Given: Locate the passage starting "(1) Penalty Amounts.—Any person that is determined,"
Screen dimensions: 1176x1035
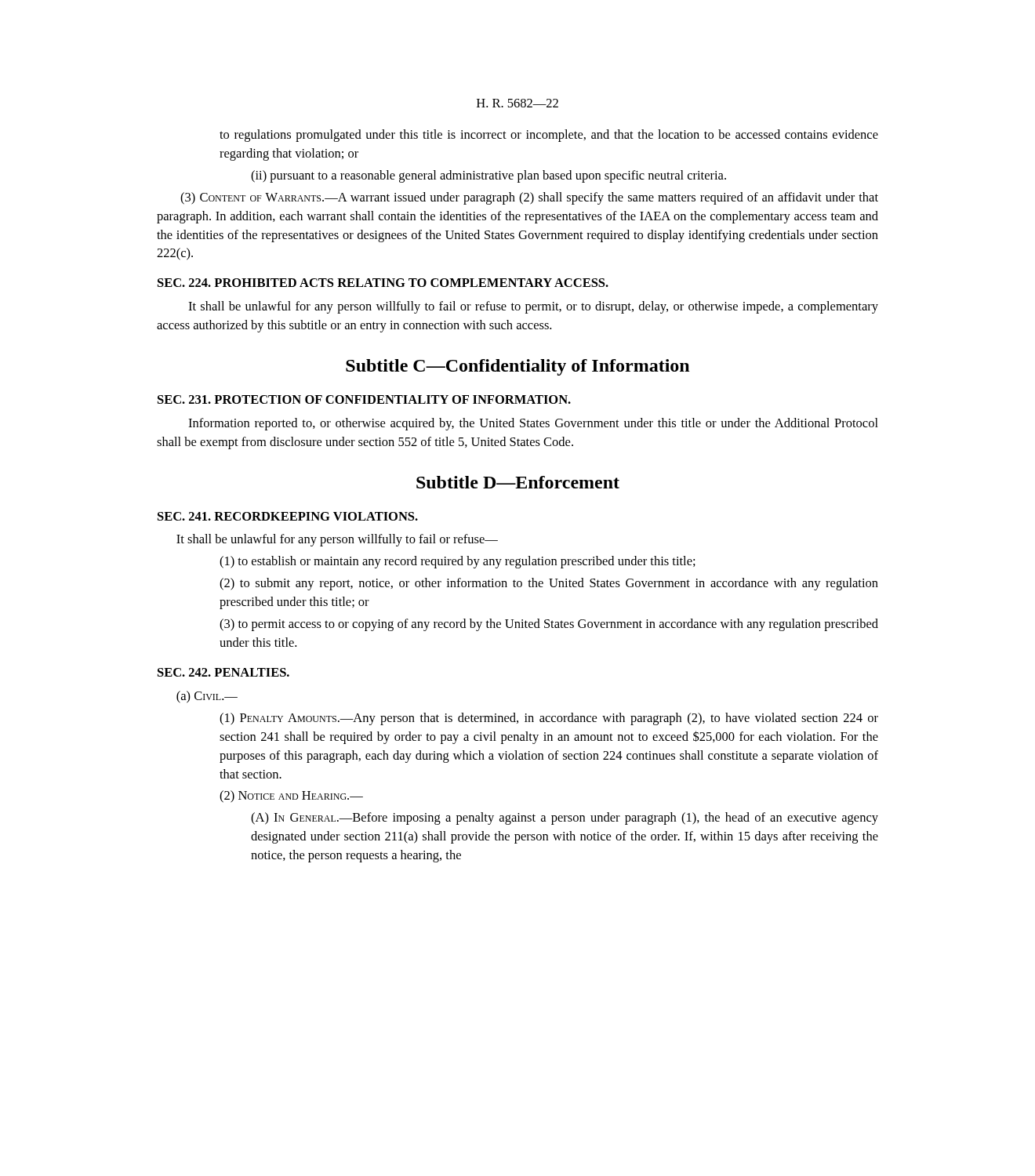Looking at the screenshot, I should 549,746.
